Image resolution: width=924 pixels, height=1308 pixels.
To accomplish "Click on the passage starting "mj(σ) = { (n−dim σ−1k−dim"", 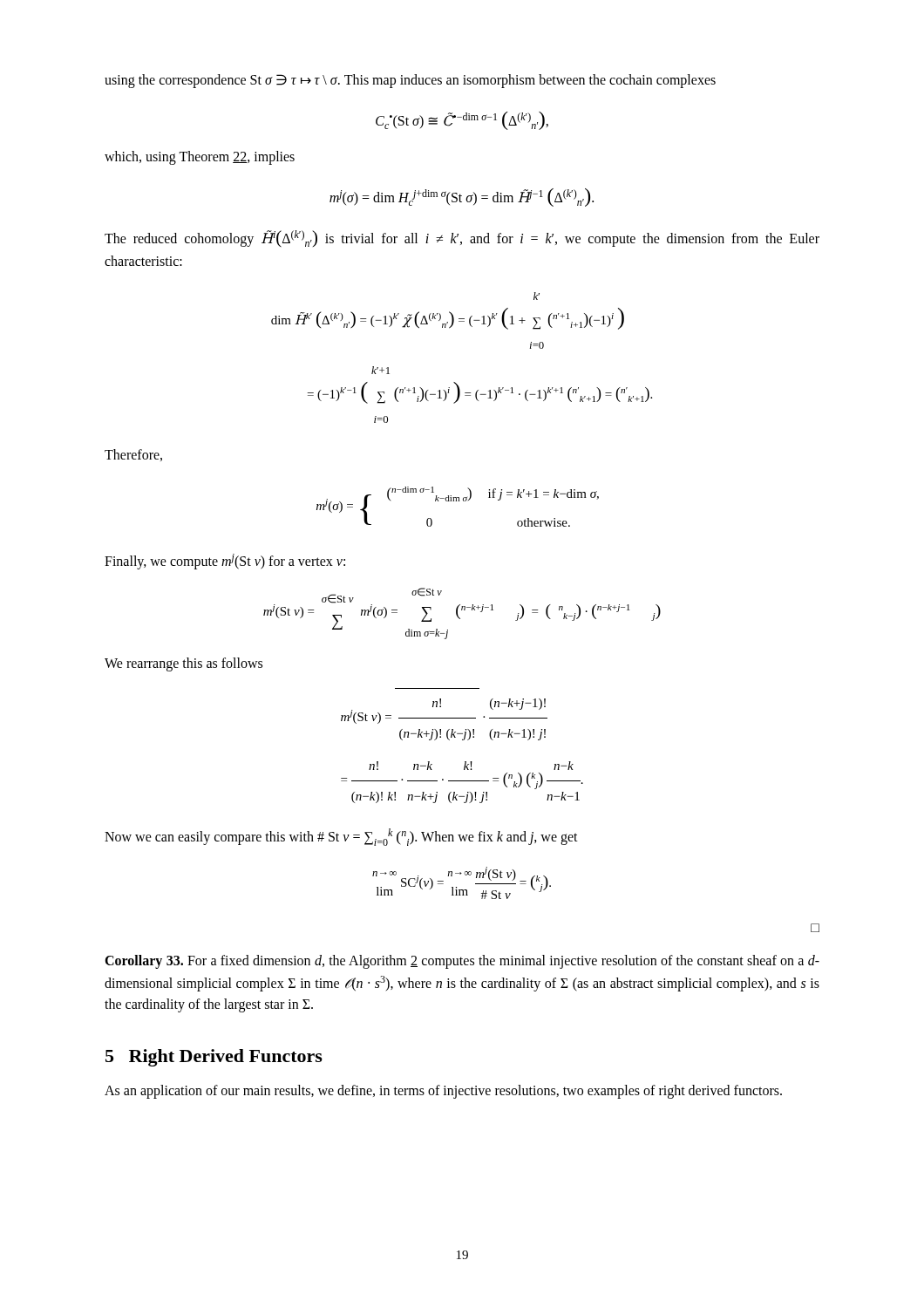I will (x=462, y=507).
